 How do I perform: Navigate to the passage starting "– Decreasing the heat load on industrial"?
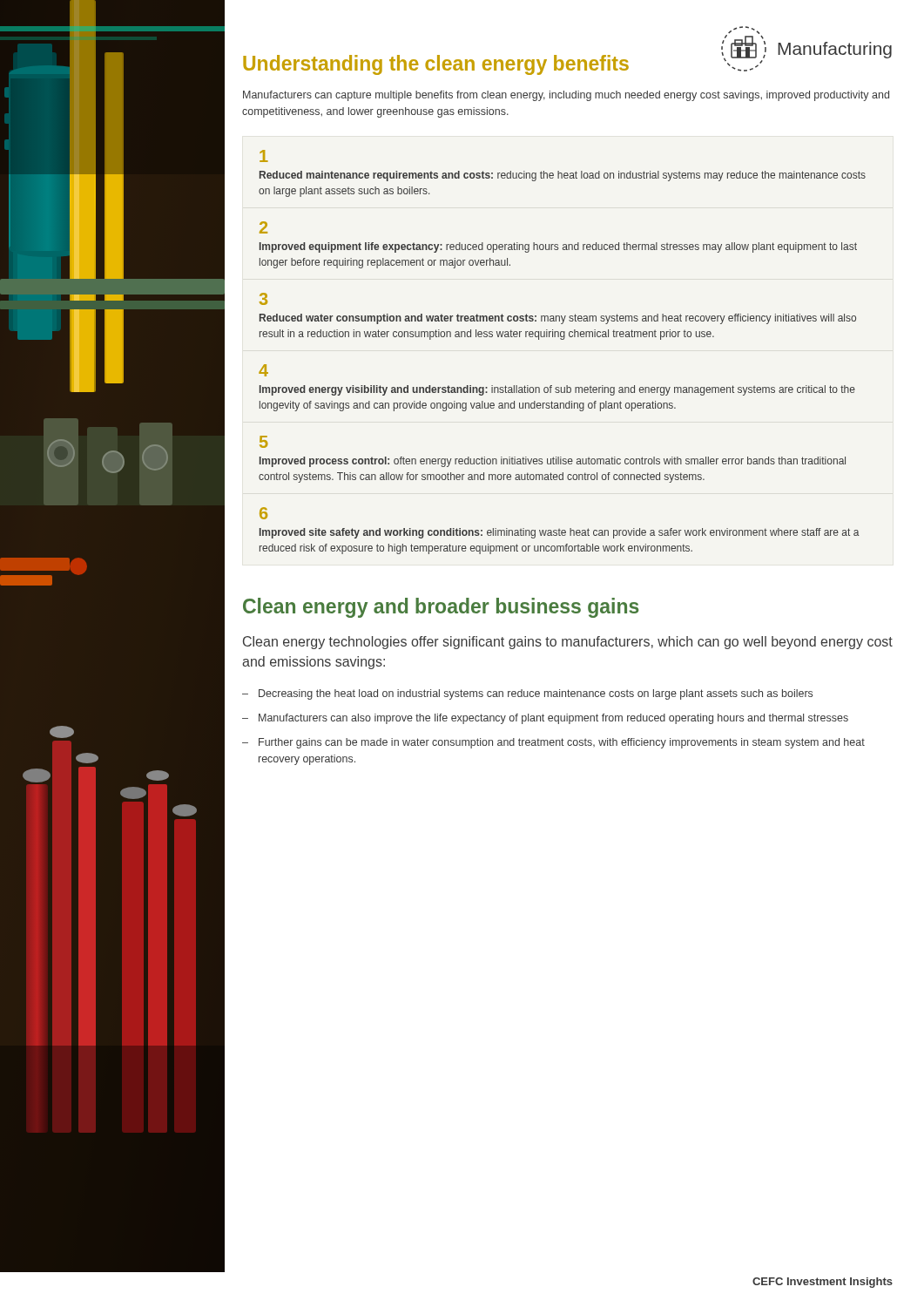528,694
